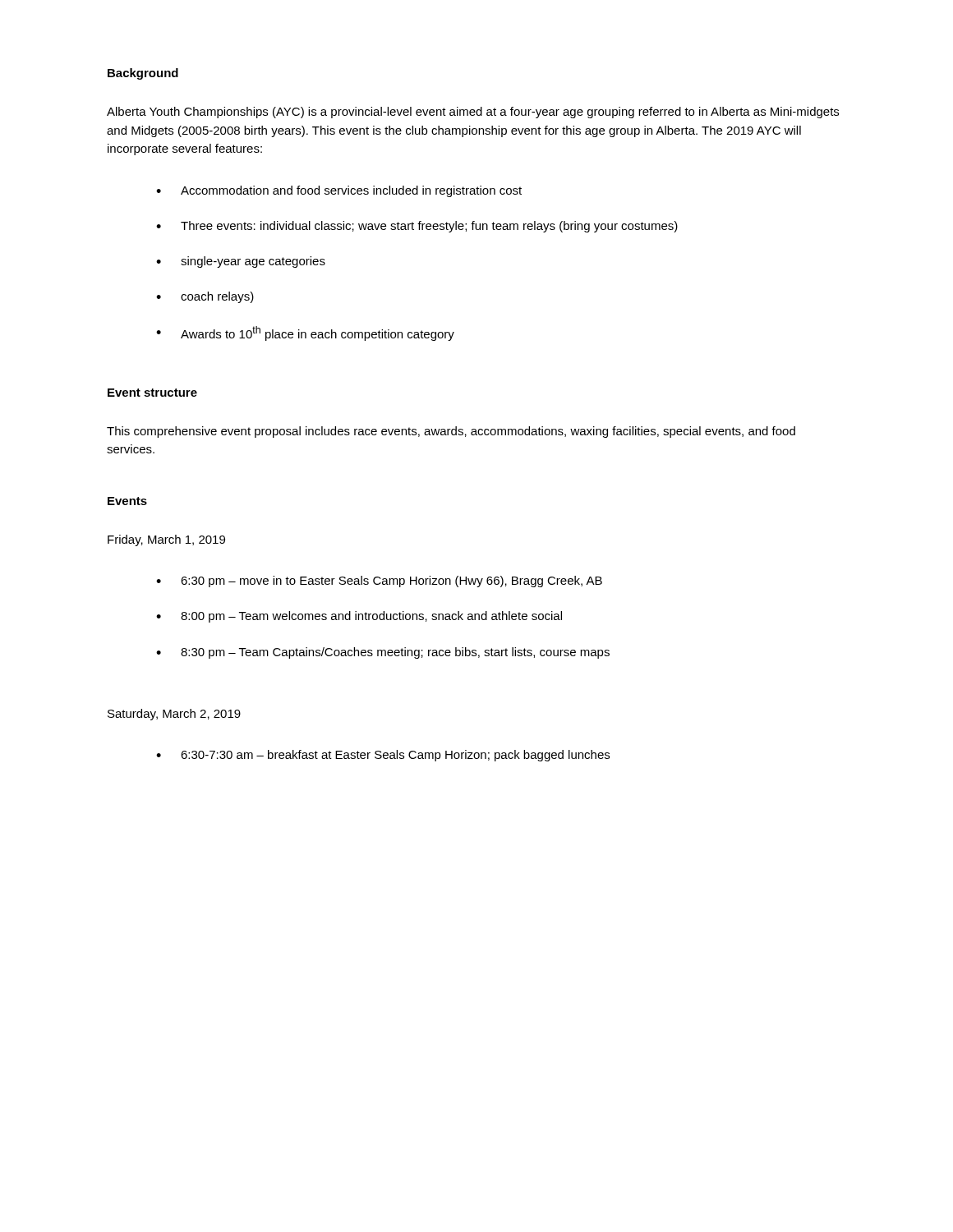Locate the region starting "• Accommodation and food services included in"

click(339, 191)
